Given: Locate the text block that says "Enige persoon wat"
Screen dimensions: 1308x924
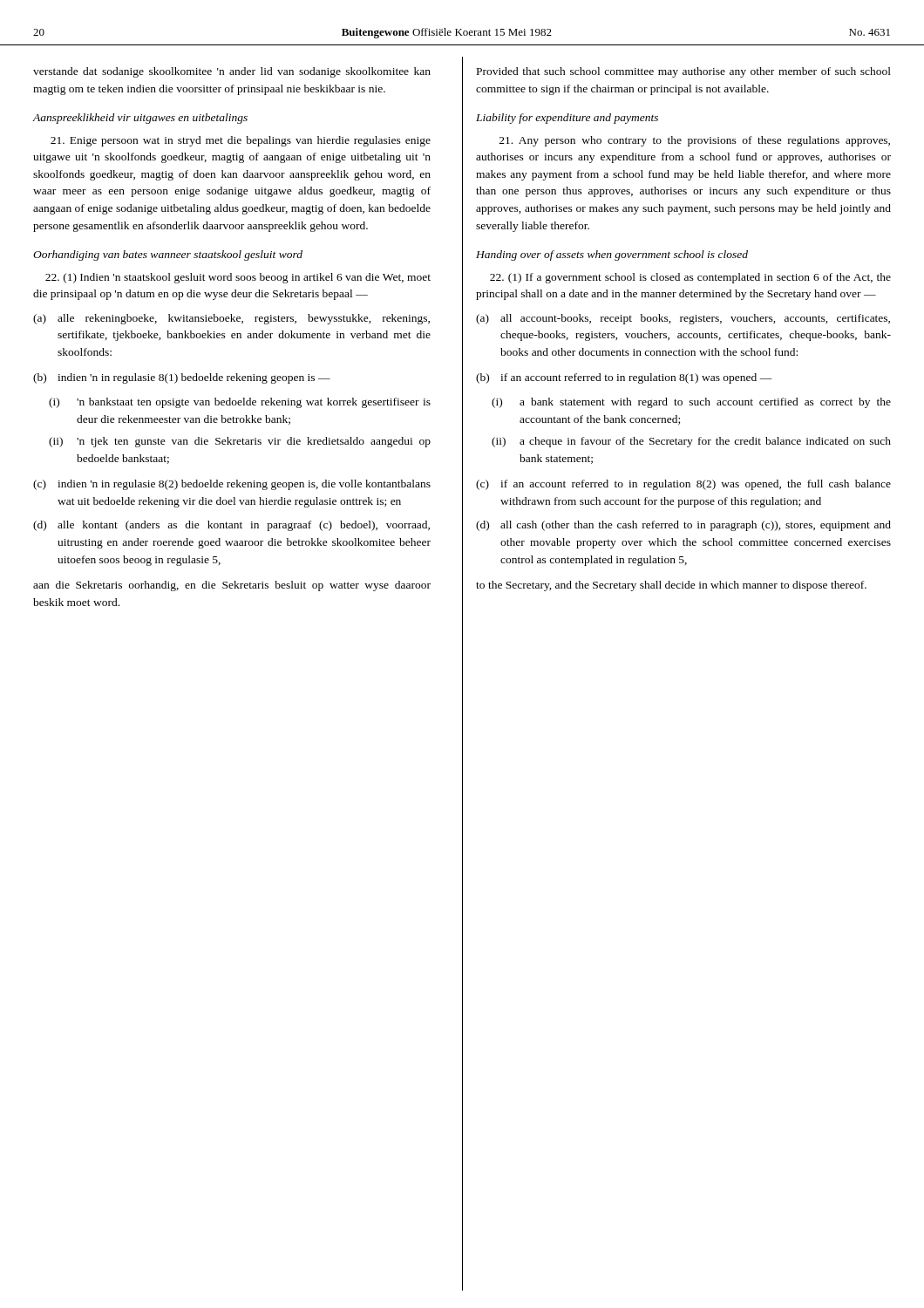Looking at the screenshot, I should pos(232,183).
